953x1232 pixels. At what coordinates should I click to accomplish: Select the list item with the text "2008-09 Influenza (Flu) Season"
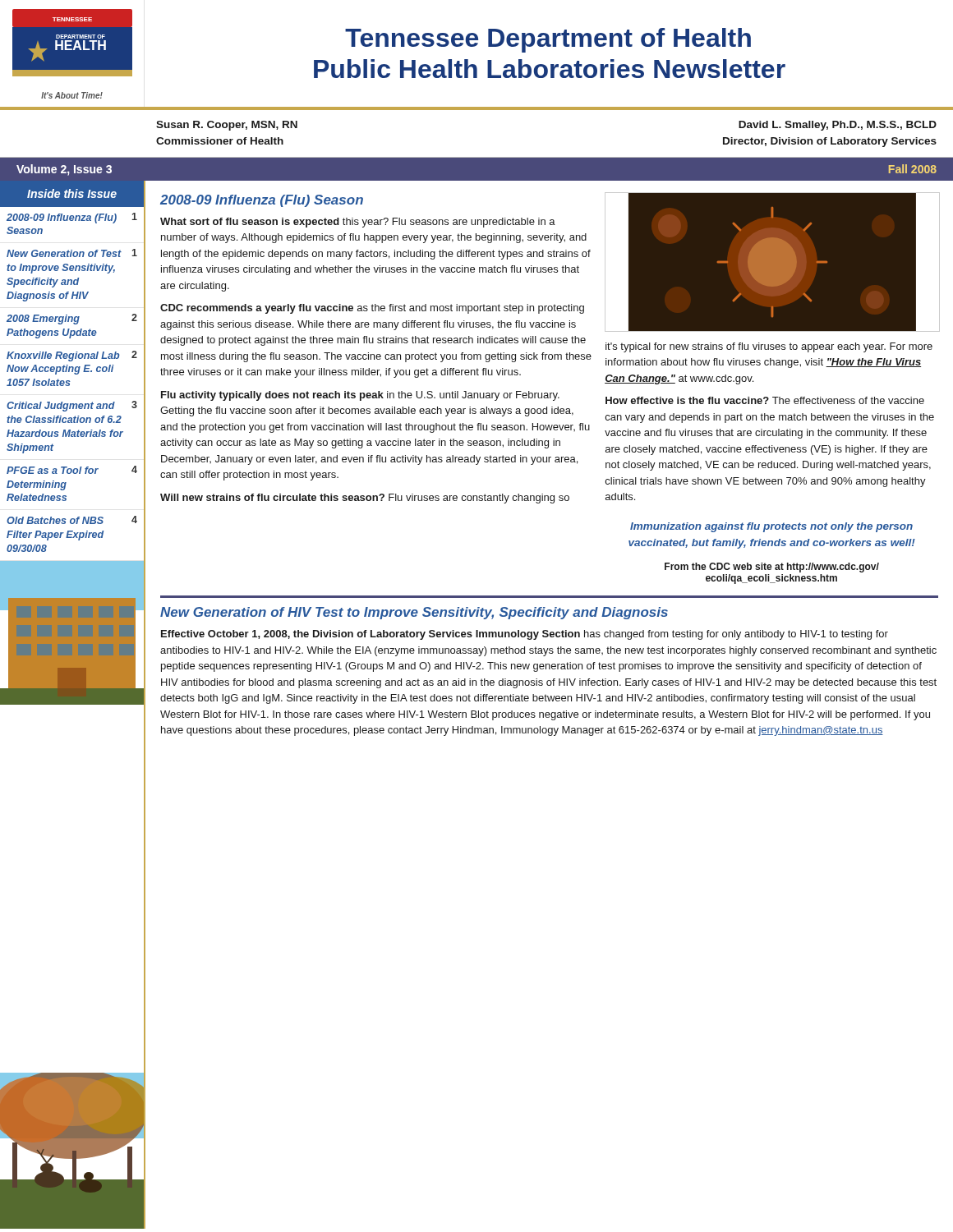point(72,225)
